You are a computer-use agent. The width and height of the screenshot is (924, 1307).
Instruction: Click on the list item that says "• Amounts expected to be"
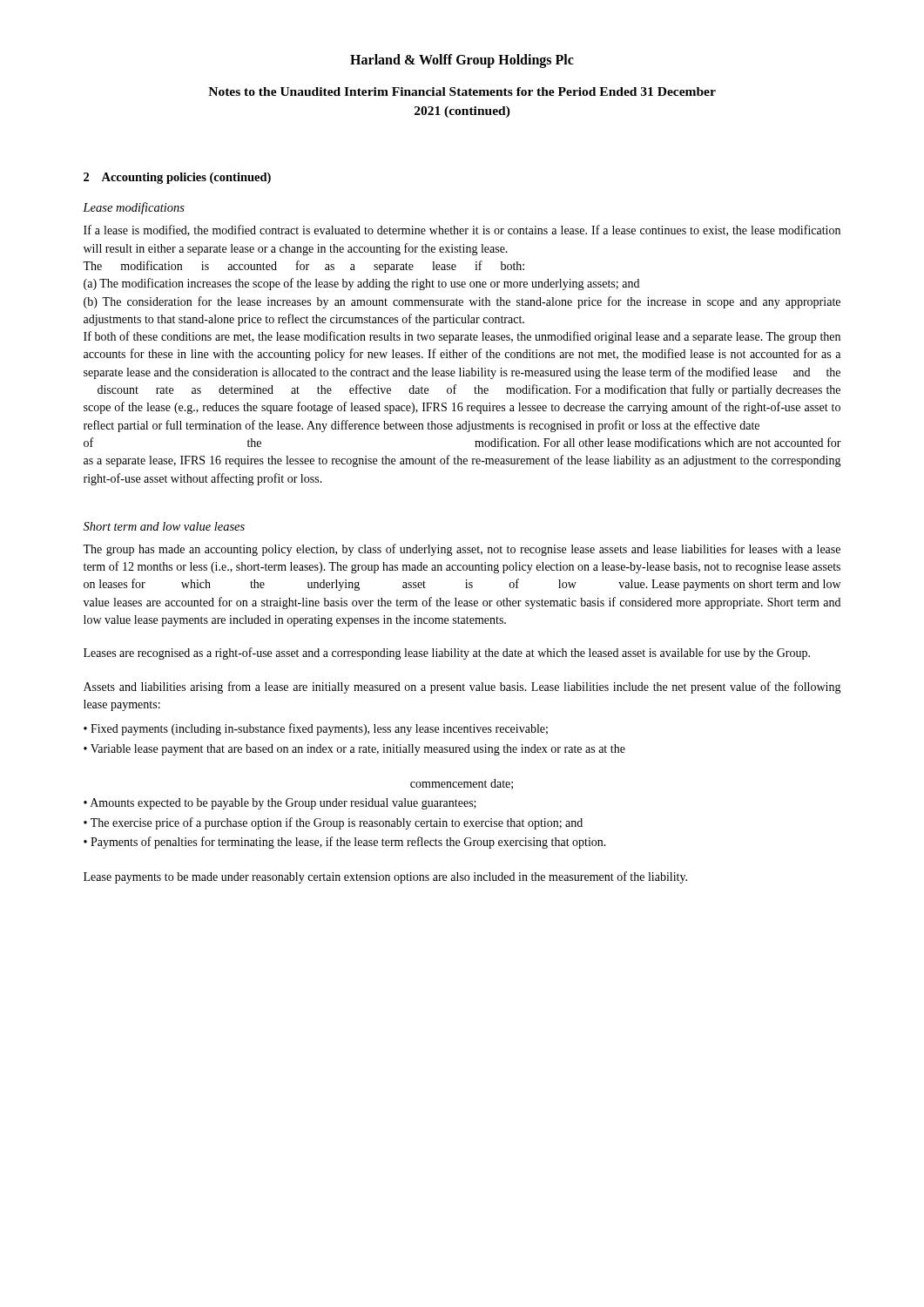point(280,803)
